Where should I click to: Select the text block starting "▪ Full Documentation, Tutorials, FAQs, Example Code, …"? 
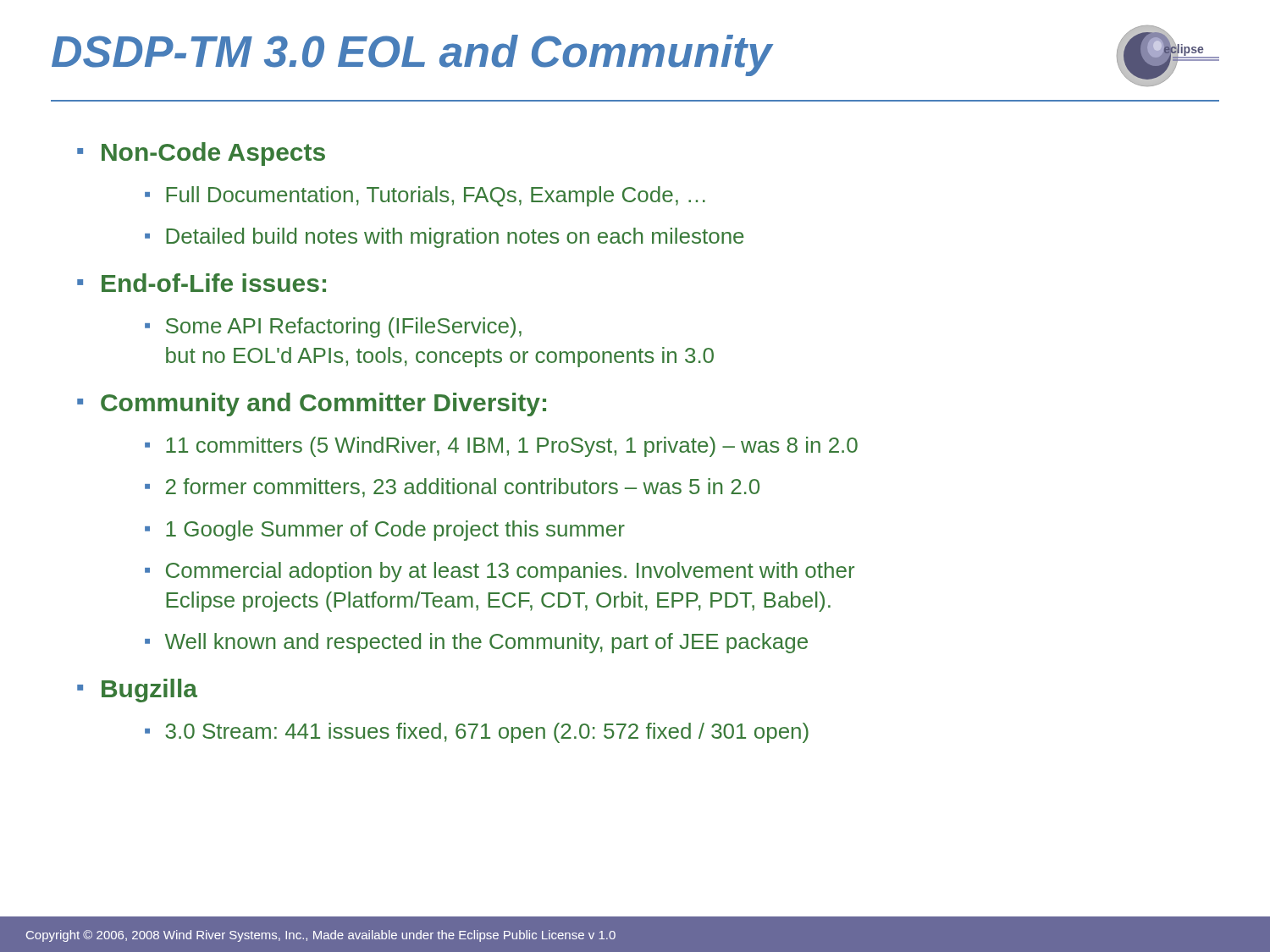coord(426,195)
